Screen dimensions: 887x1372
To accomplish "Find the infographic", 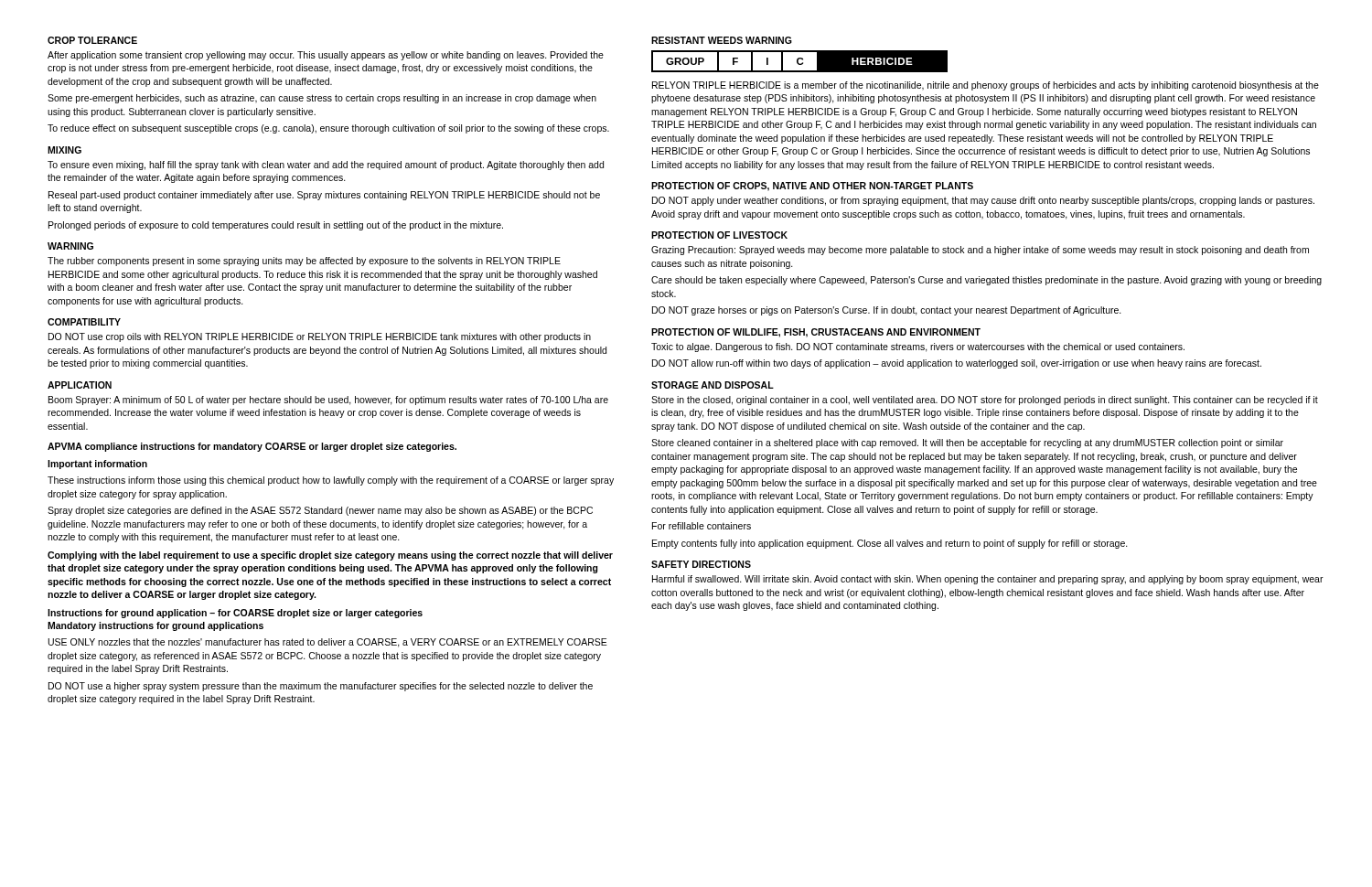I will (x=988, y=61).
